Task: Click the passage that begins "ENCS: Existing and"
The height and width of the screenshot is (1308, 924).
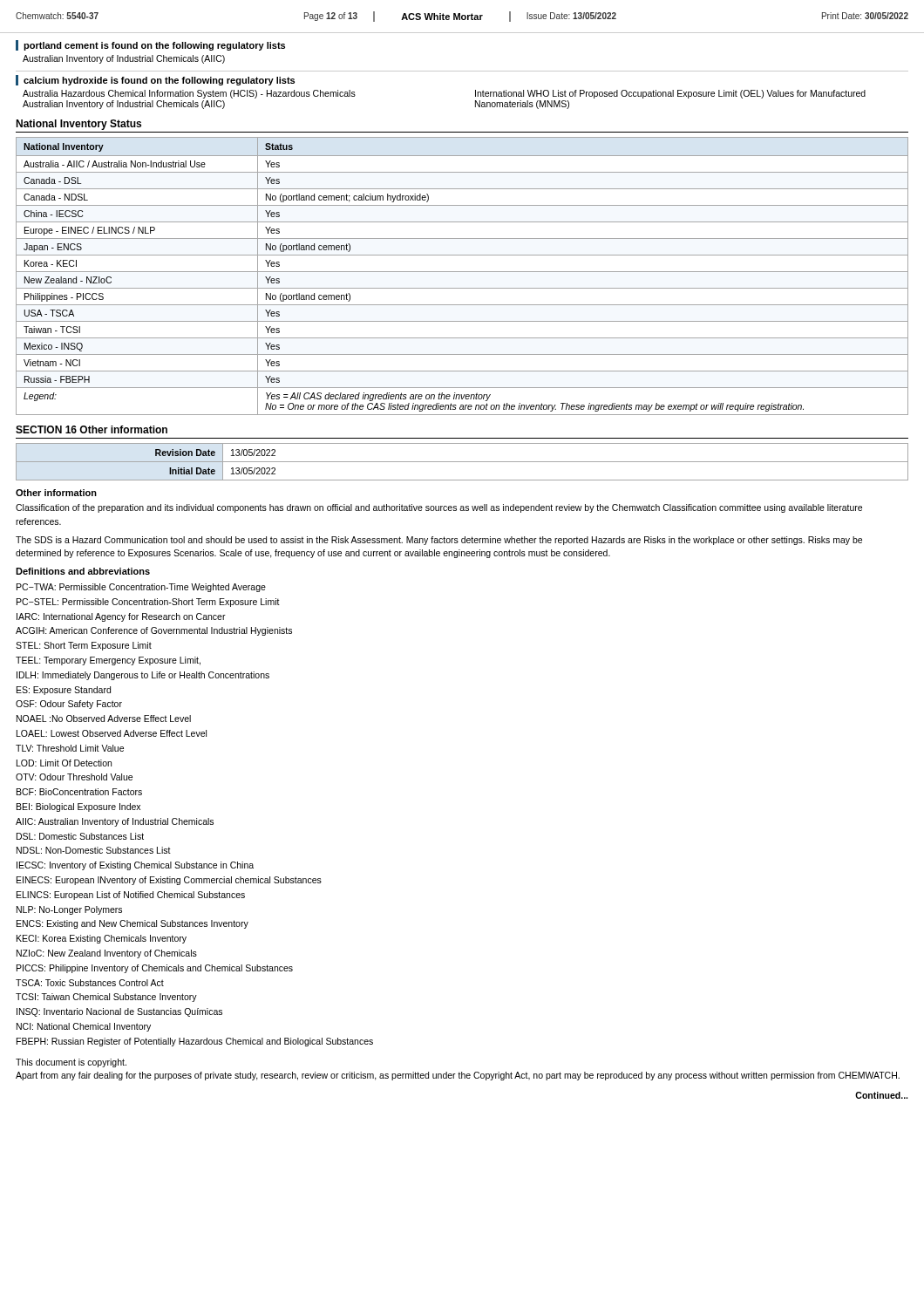Action: click(x=132, y=924)
